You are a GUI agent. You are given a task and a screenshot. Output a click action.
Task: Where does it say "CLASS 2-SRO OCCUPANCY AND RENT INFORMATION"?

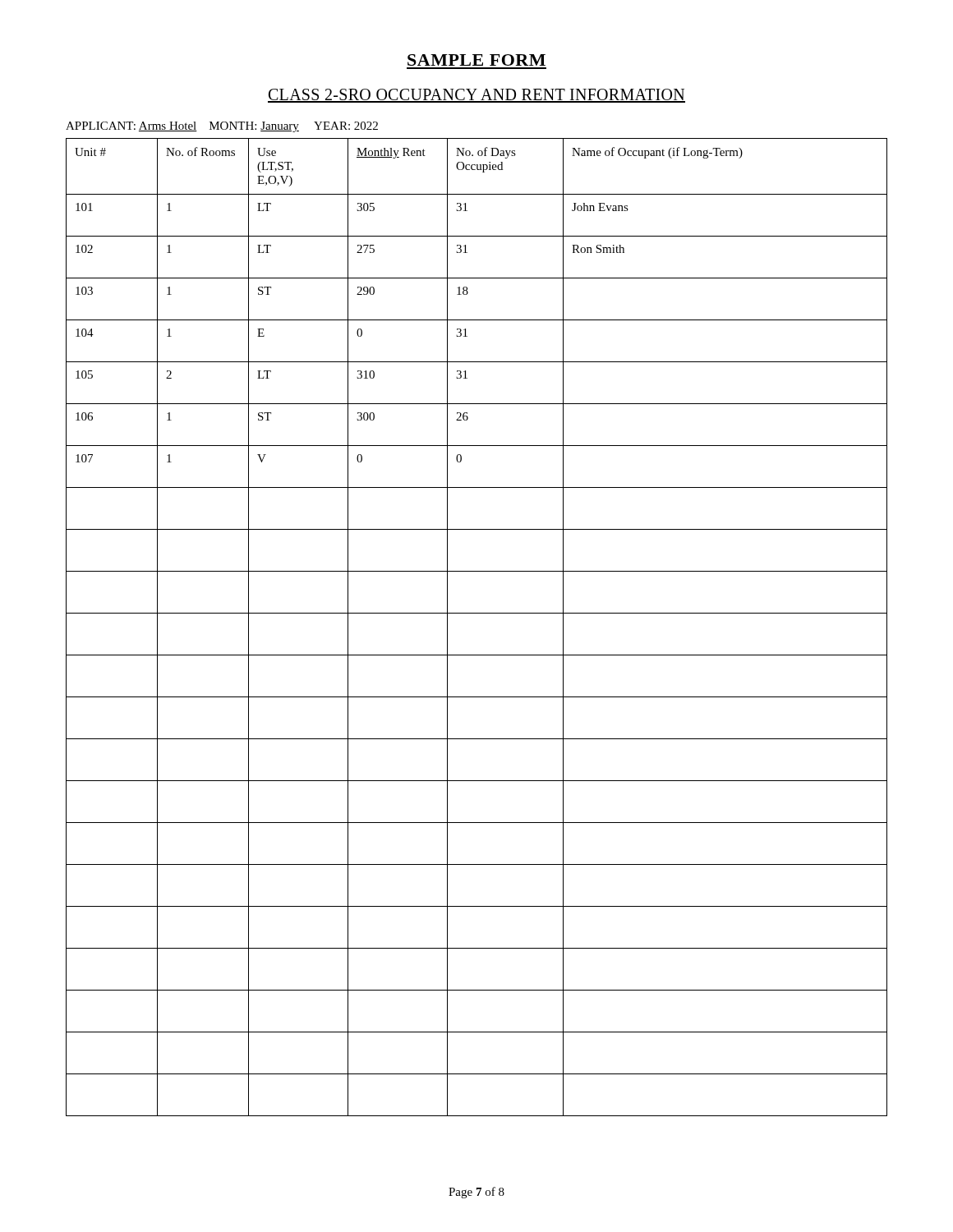click(x=476, y=95)
